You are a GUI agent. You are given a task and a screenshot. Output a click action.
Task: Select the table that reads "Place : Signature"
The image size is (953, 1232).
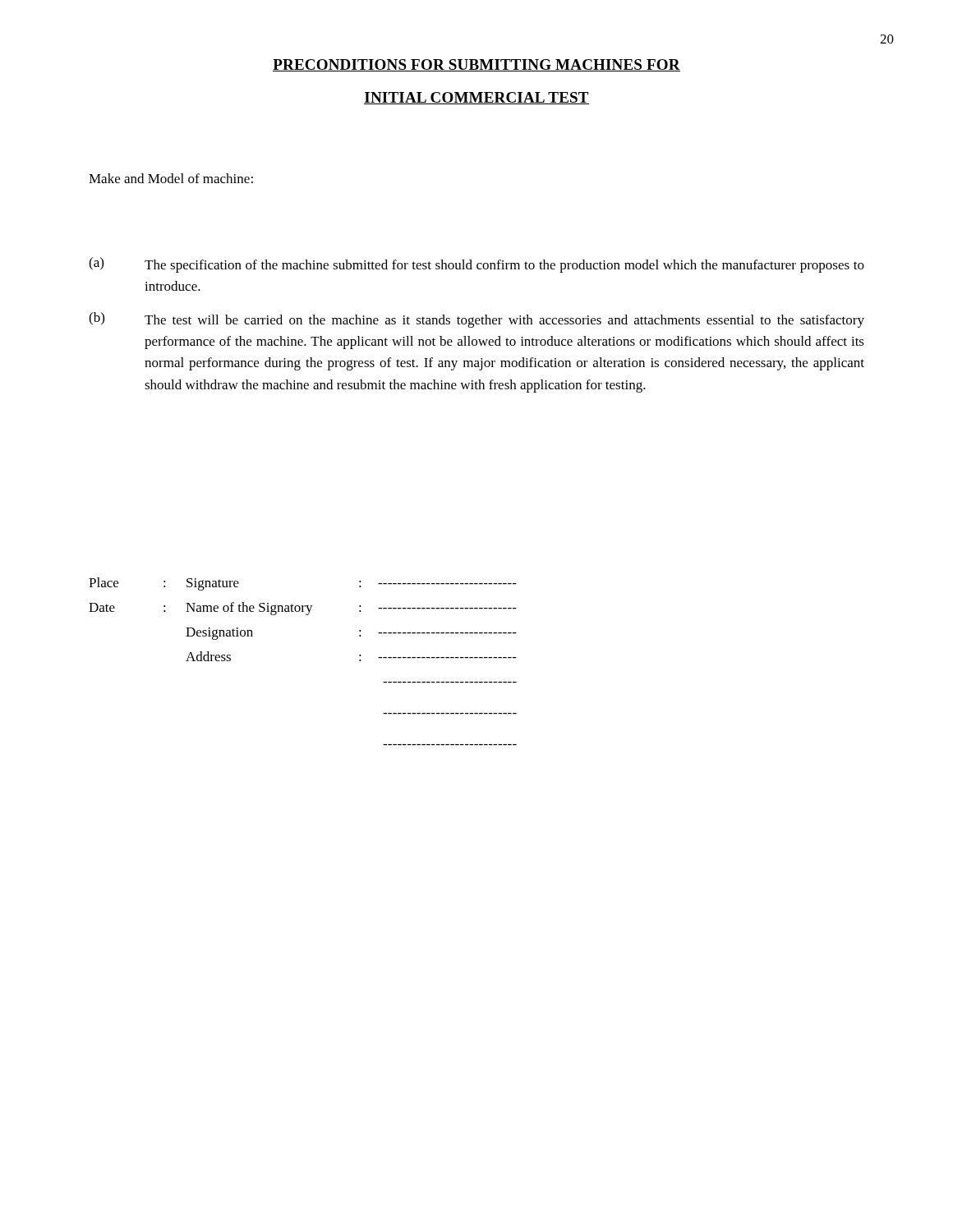tap(476, 671)
